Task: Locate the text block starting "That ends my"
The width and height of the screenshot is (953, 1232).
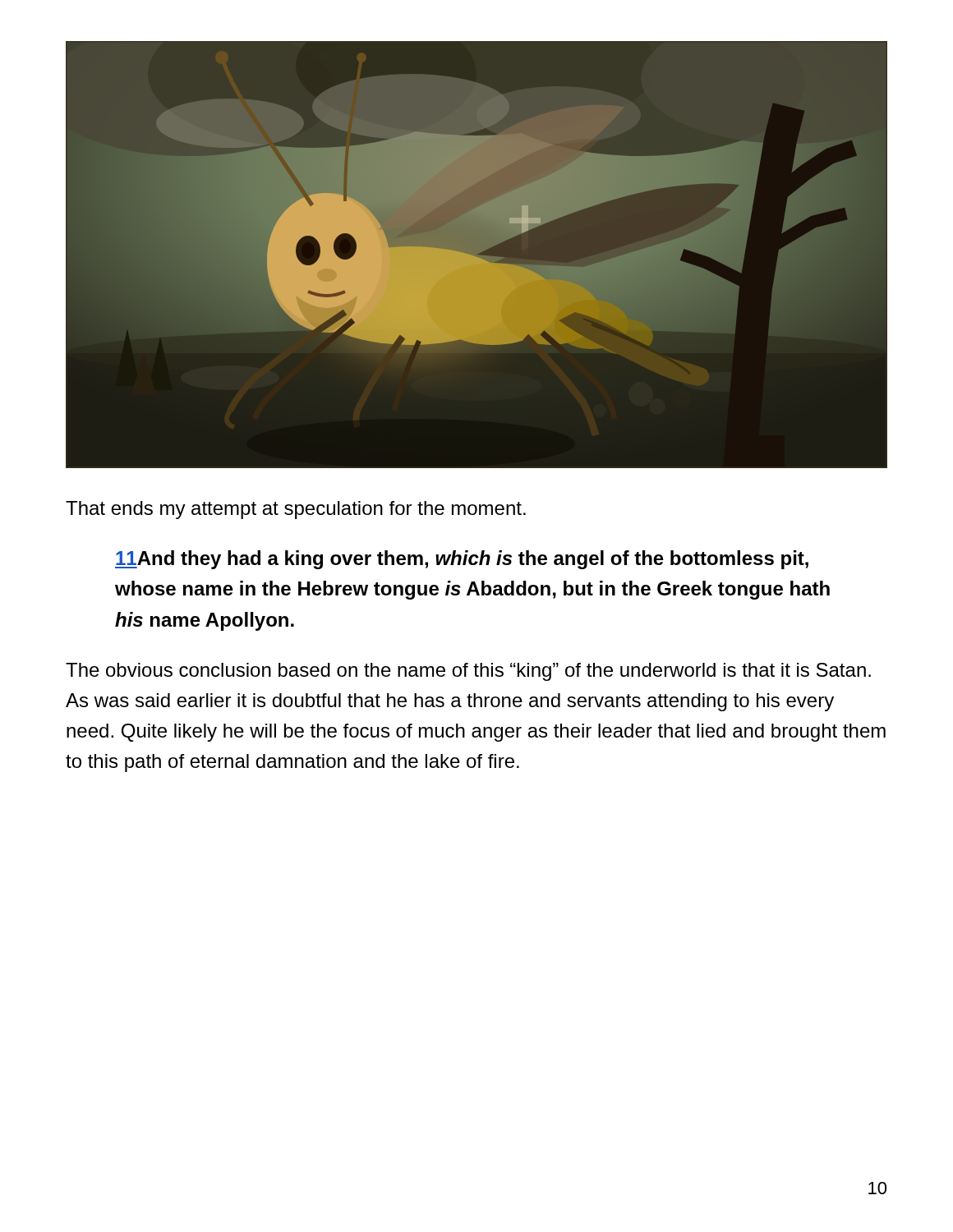Action: [x=296, y=508]
